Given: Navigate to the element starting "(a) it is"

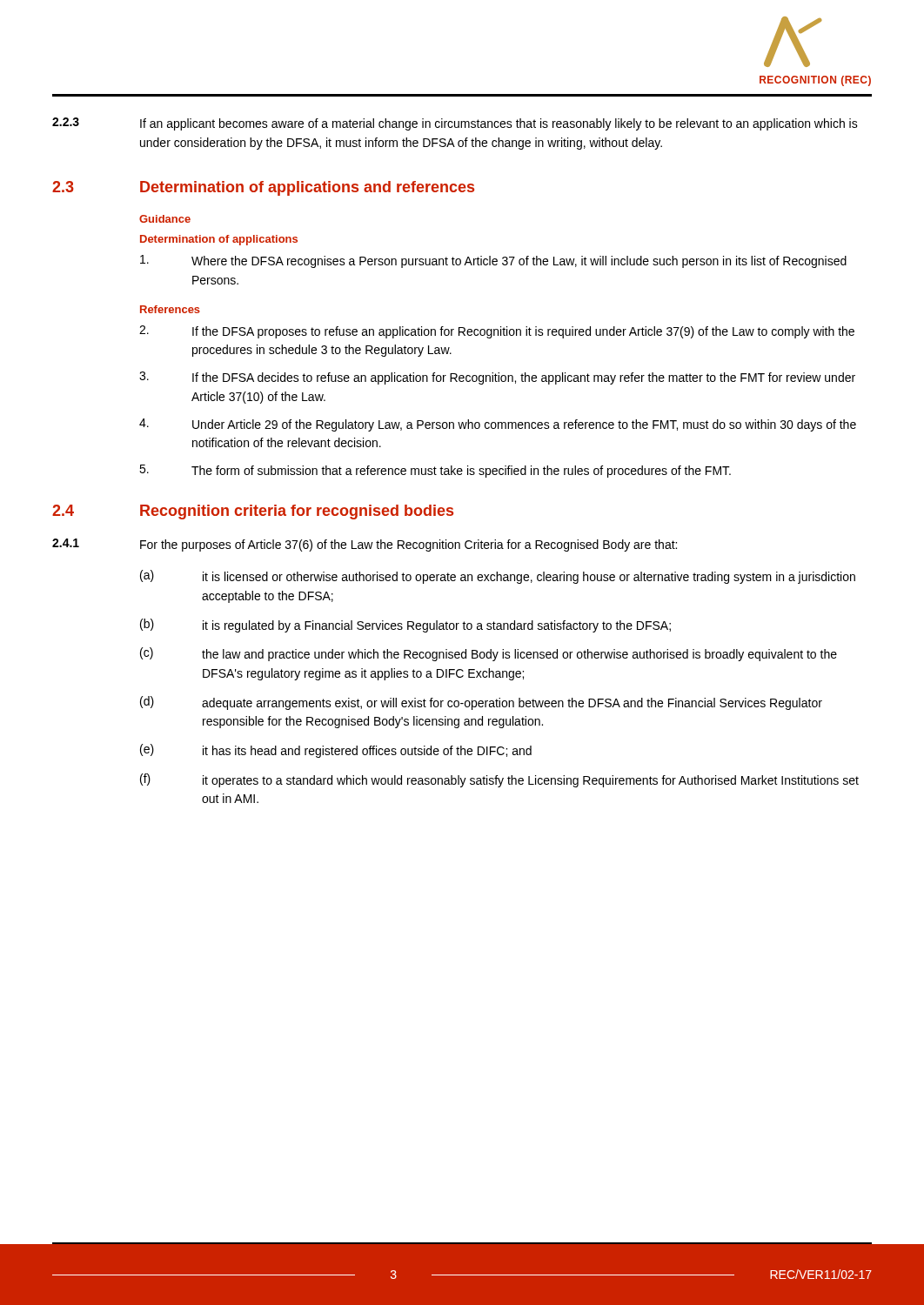Looking at the screenshot, I should 506,587.
